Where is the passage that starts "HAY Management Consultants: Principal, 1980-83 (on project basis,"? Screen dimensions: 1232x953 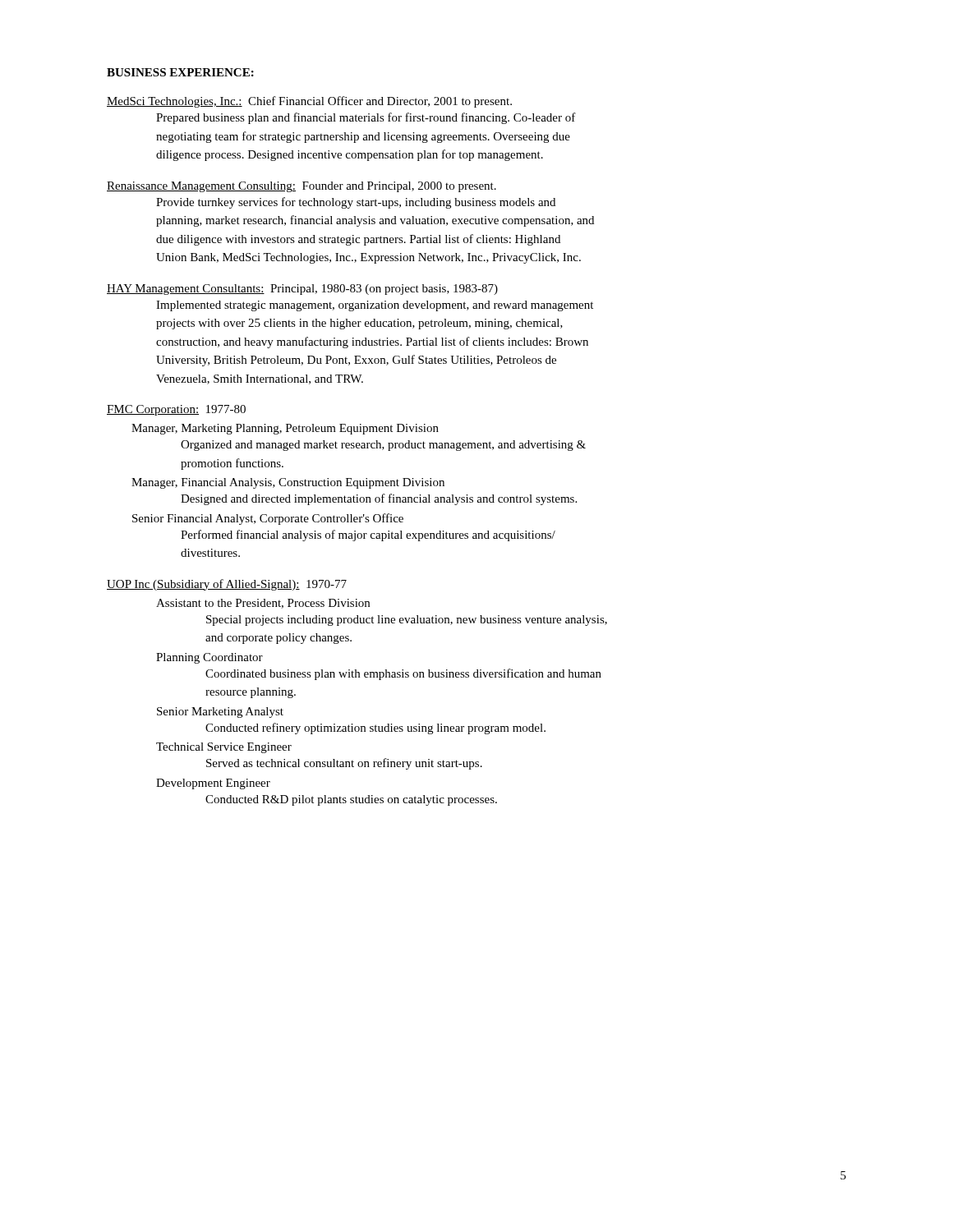click(476, 334)
